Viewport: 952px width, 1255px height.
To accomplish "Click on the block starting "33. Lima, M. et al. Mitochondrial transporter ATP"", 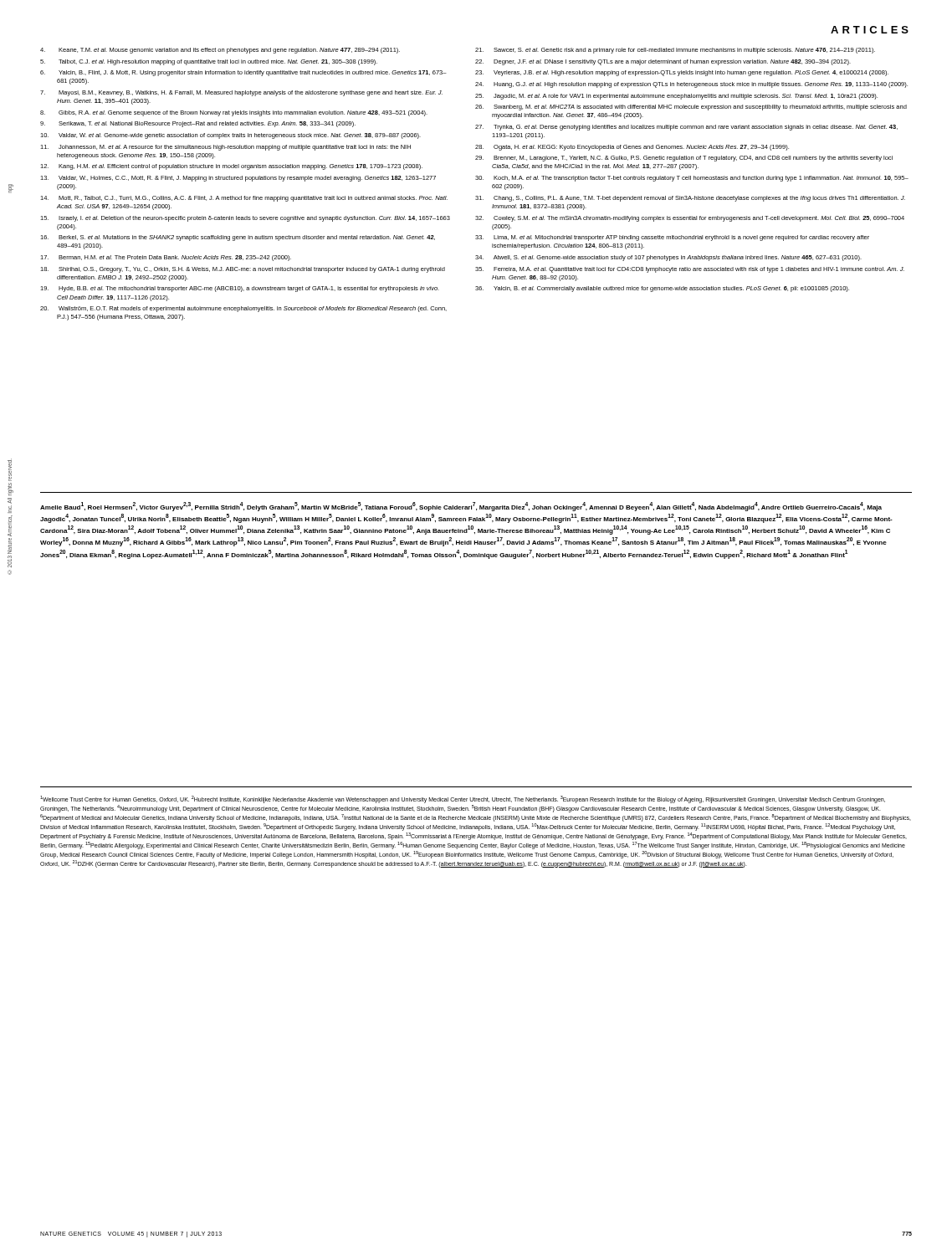I will (693, 242).
